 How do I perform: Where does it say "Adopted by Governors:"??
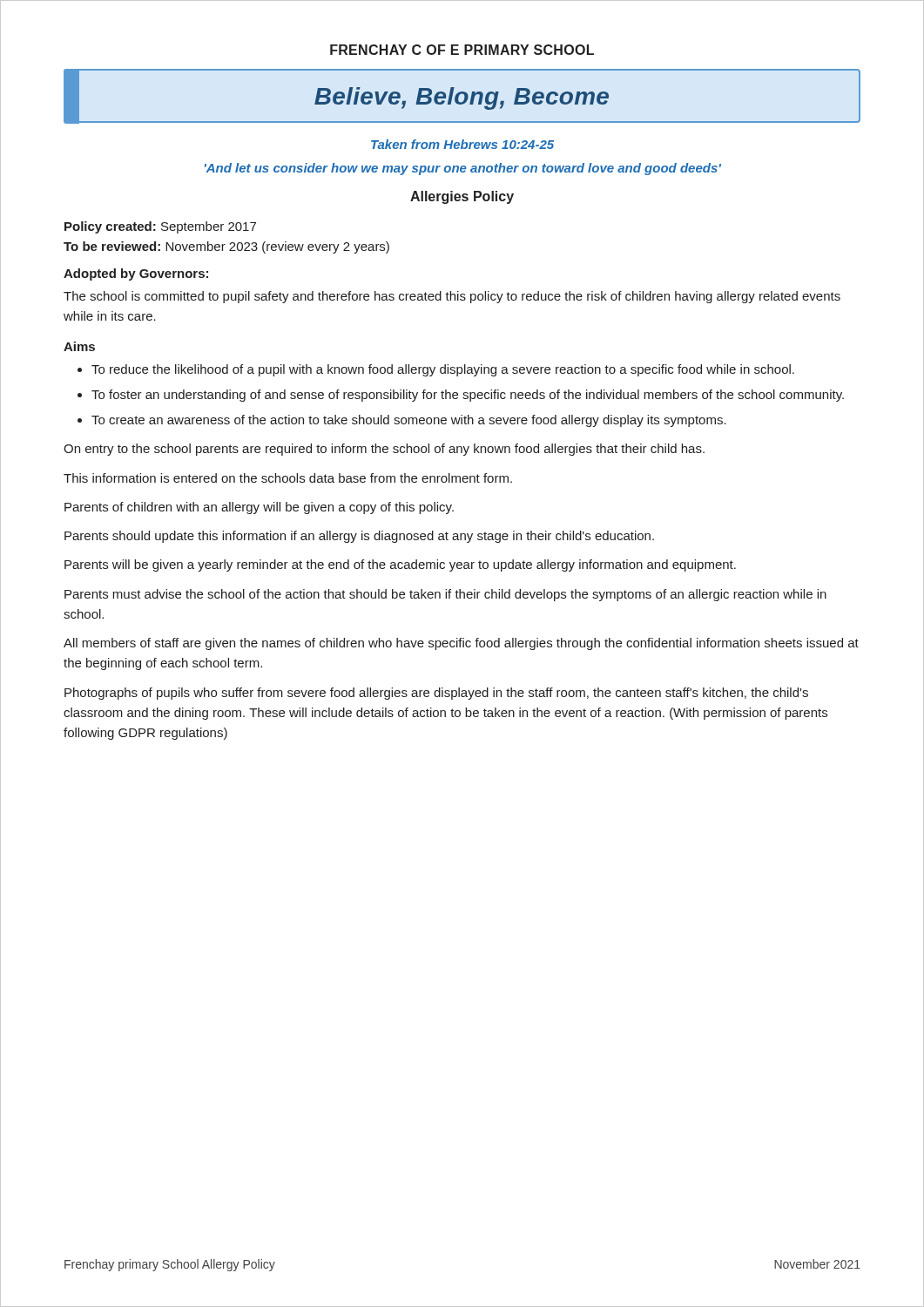(x=137, y=273)
